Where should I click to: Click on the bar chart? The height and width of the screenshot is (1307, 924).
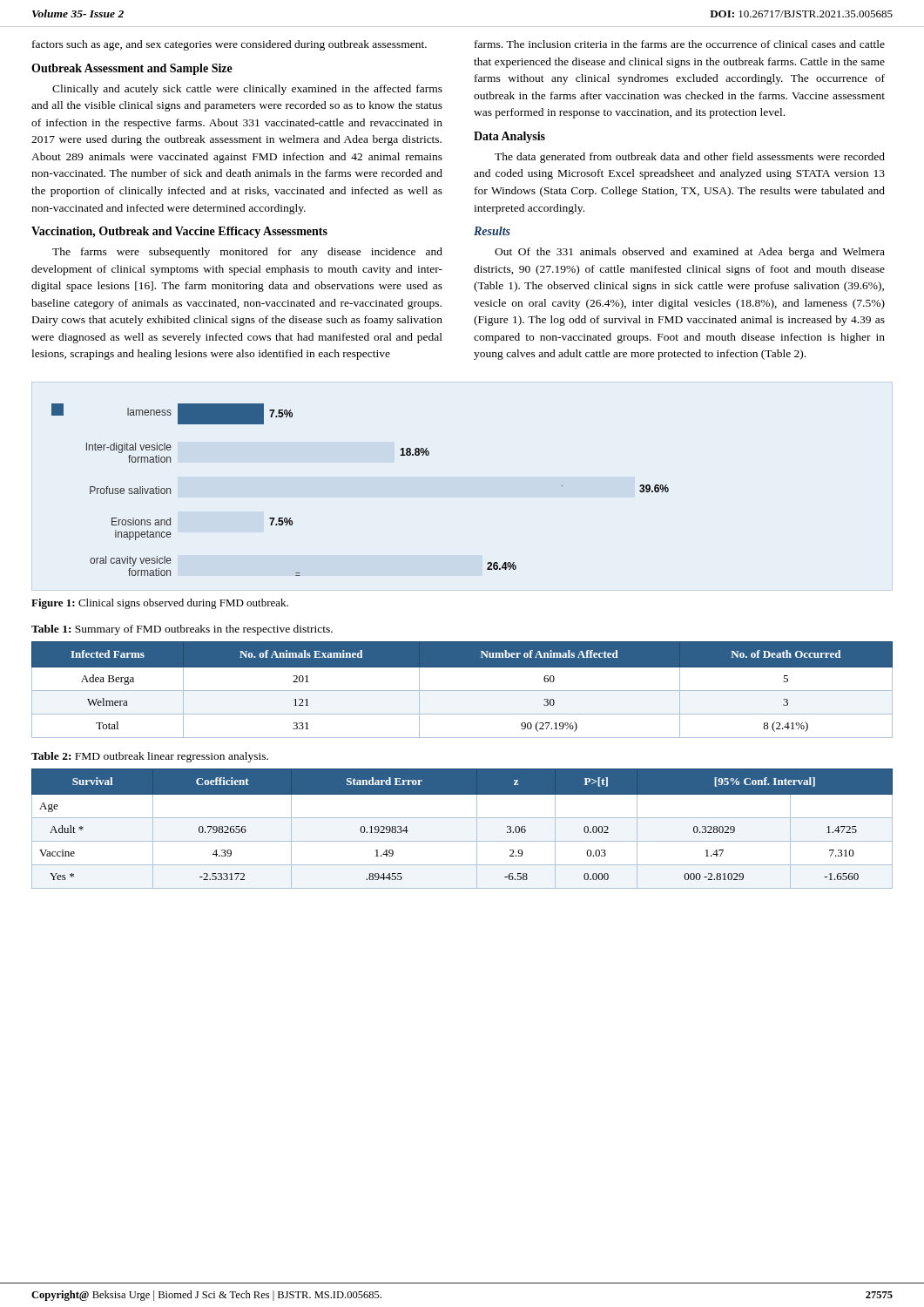(x=462, y=486)
